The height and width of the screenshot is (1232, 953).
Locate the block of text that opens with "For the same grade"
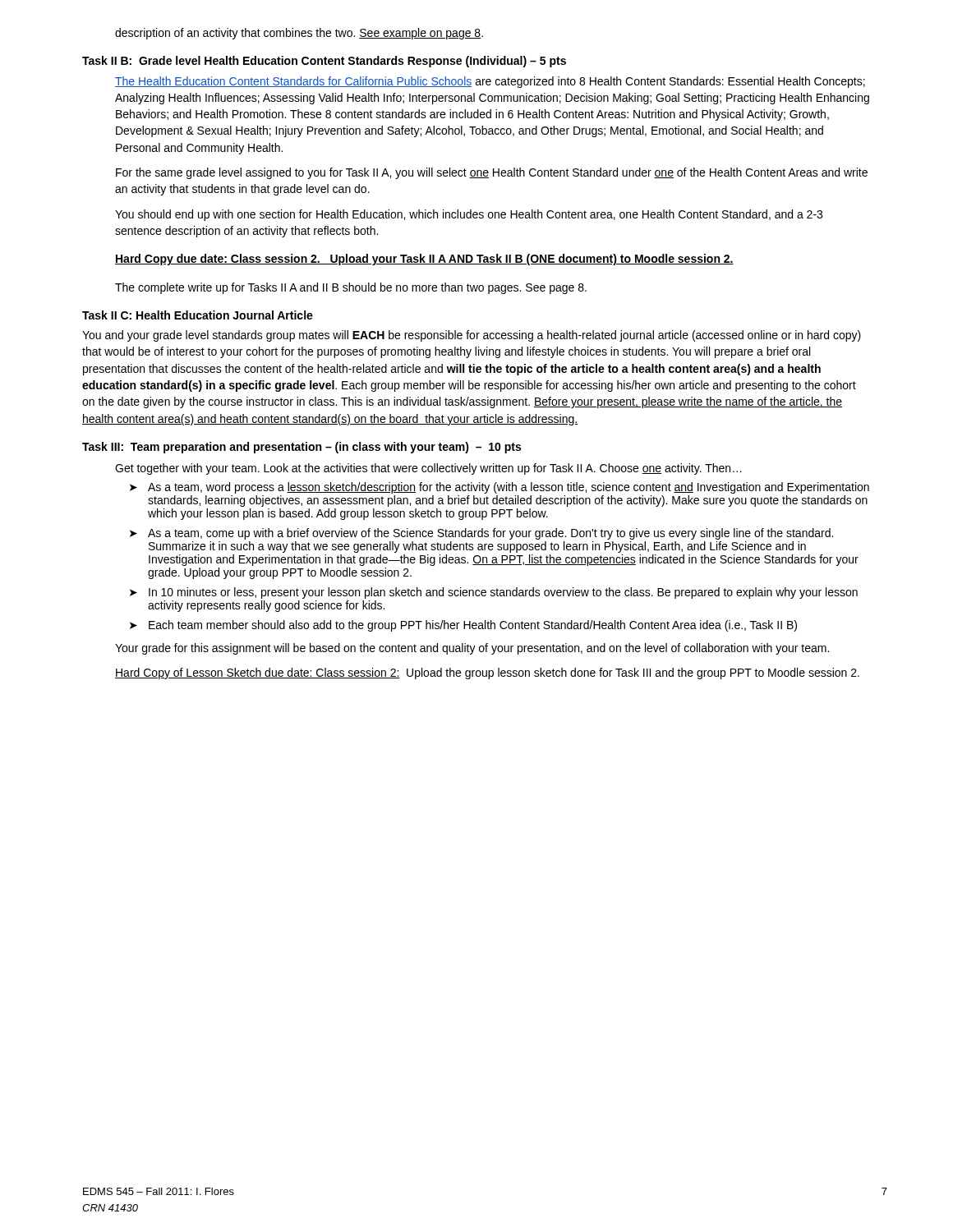click(492, 181)
